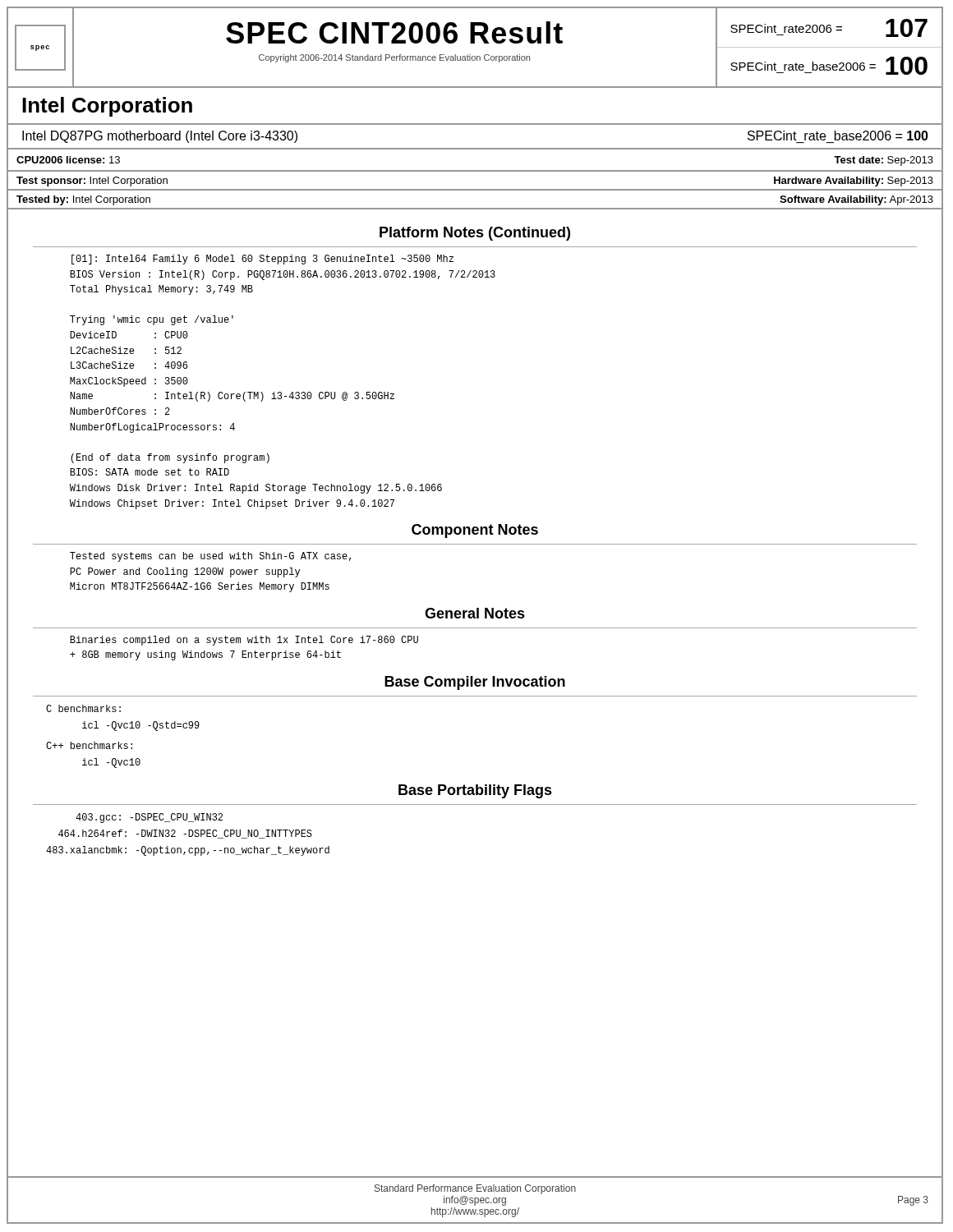Click on the text that reads "Copyright 2006-2014 Standard Performance Evaluation Corporation"

pyautogui.click(x=395, y=58)
